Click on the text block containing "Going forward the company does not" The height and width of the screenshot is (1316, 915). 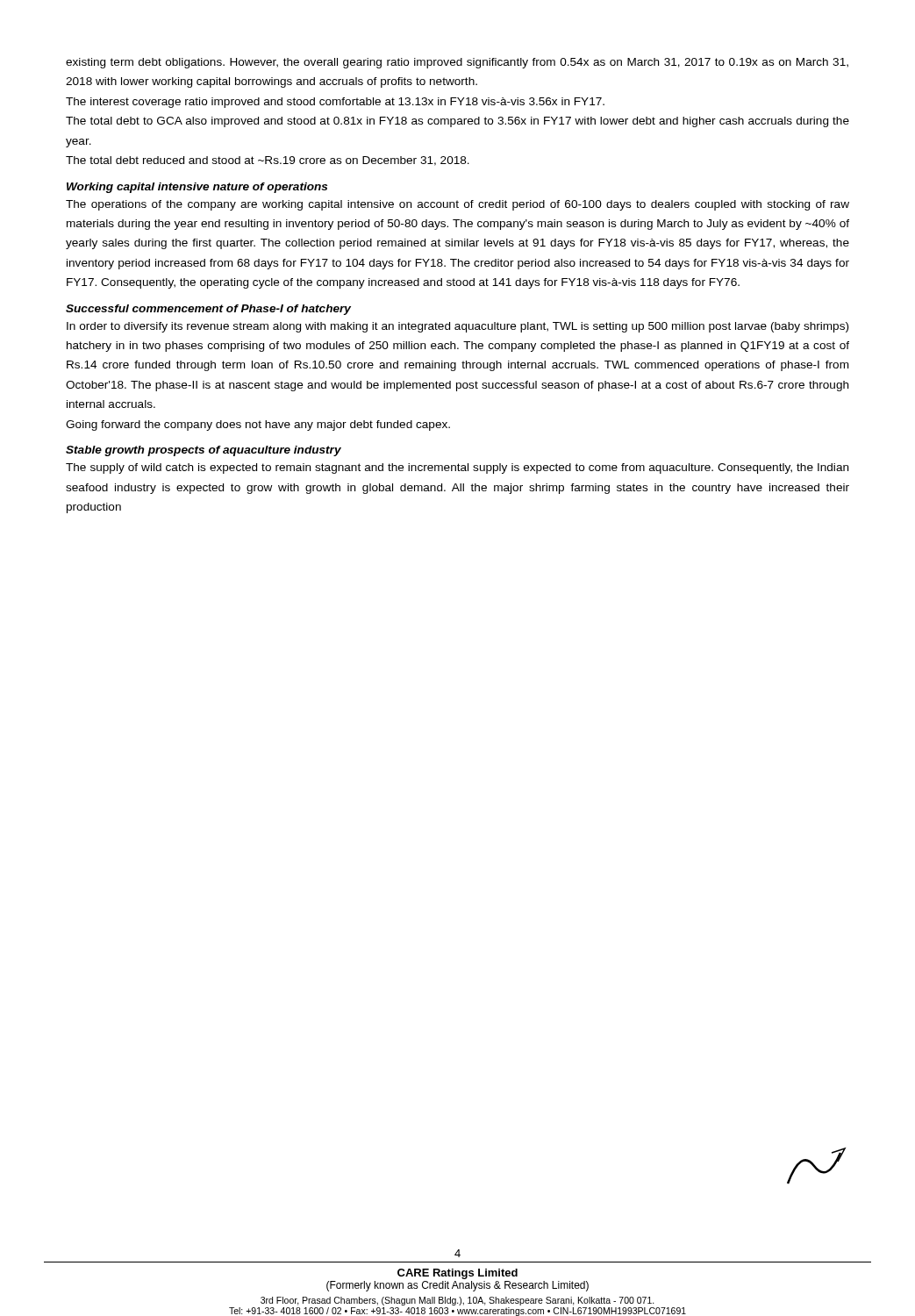pyautogui.click(x=258, y=424)
